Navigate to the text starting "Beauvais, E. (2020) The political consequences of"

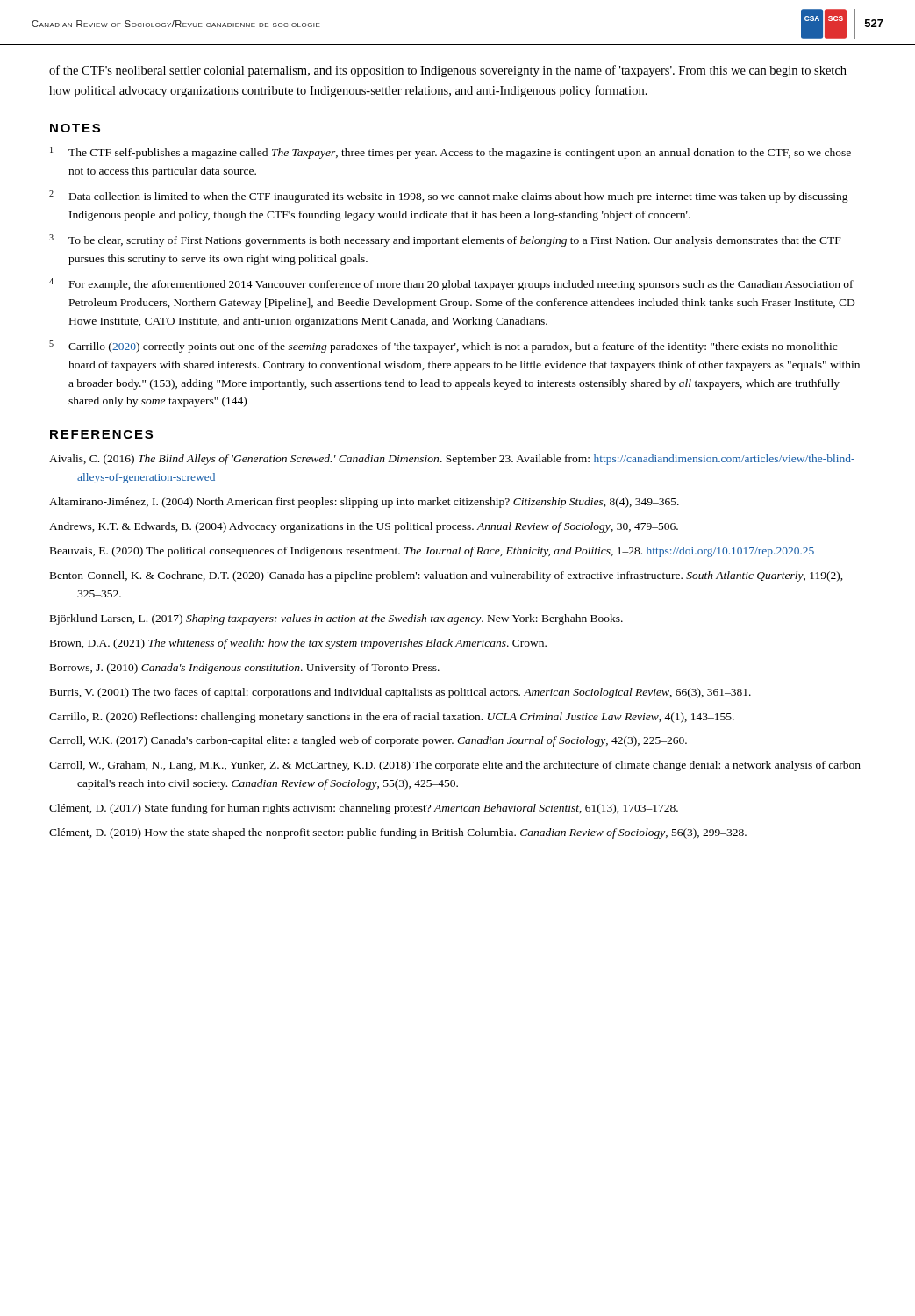(x=432, y=551)
